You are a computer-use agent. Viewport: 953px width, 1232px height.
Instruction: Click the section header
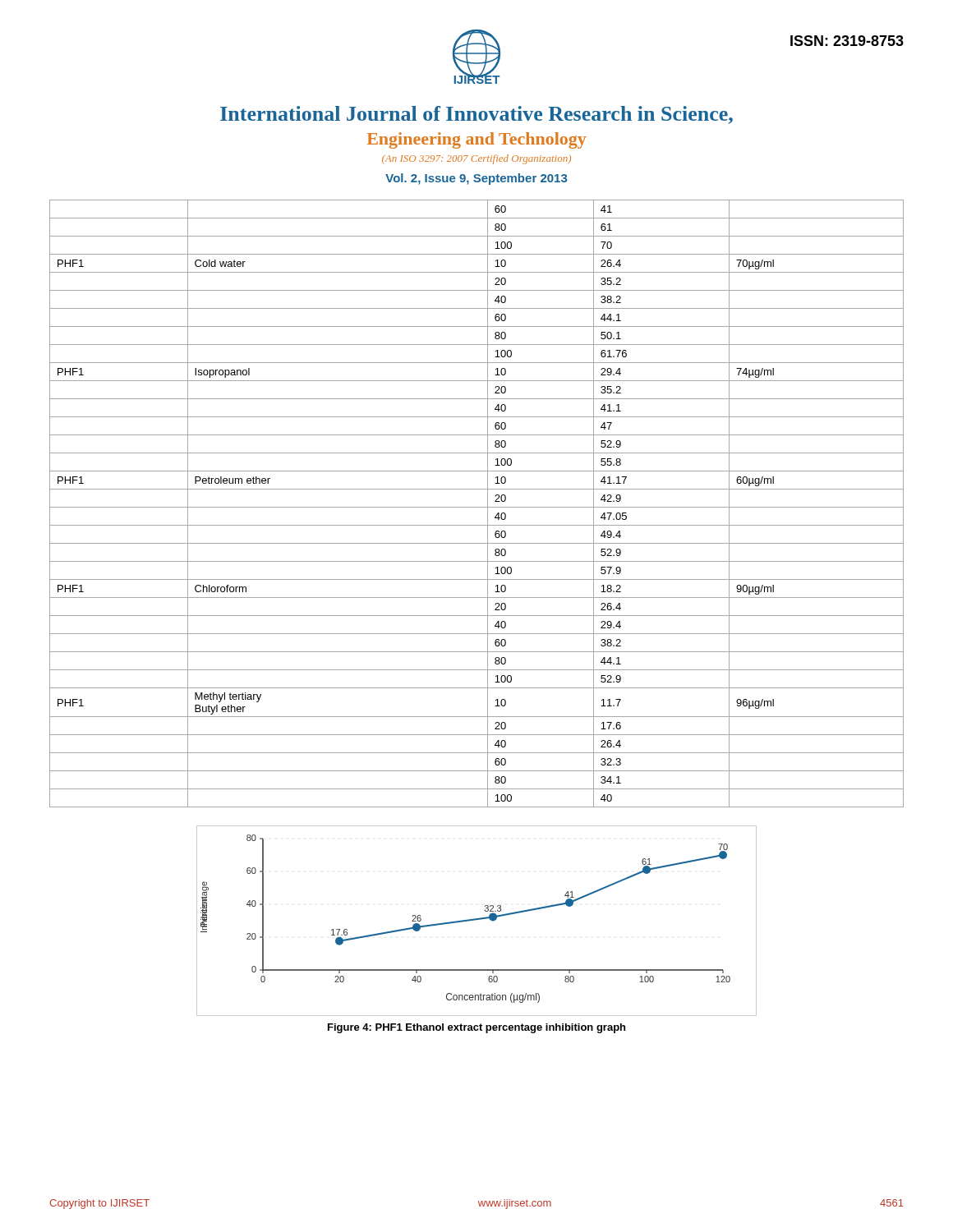coord(476,178)
